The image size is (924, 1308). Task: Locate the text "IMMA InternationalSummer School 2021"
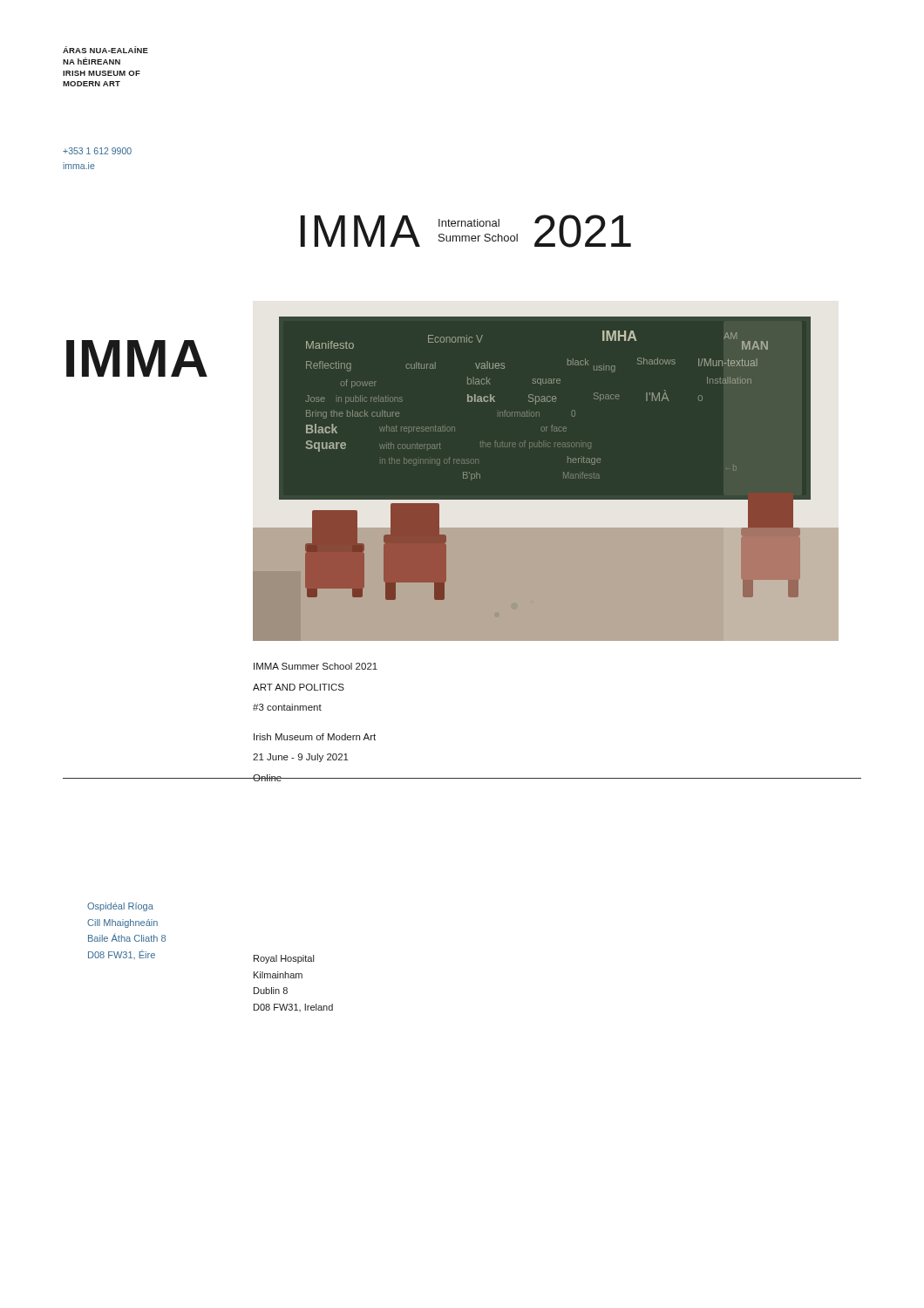465,231
